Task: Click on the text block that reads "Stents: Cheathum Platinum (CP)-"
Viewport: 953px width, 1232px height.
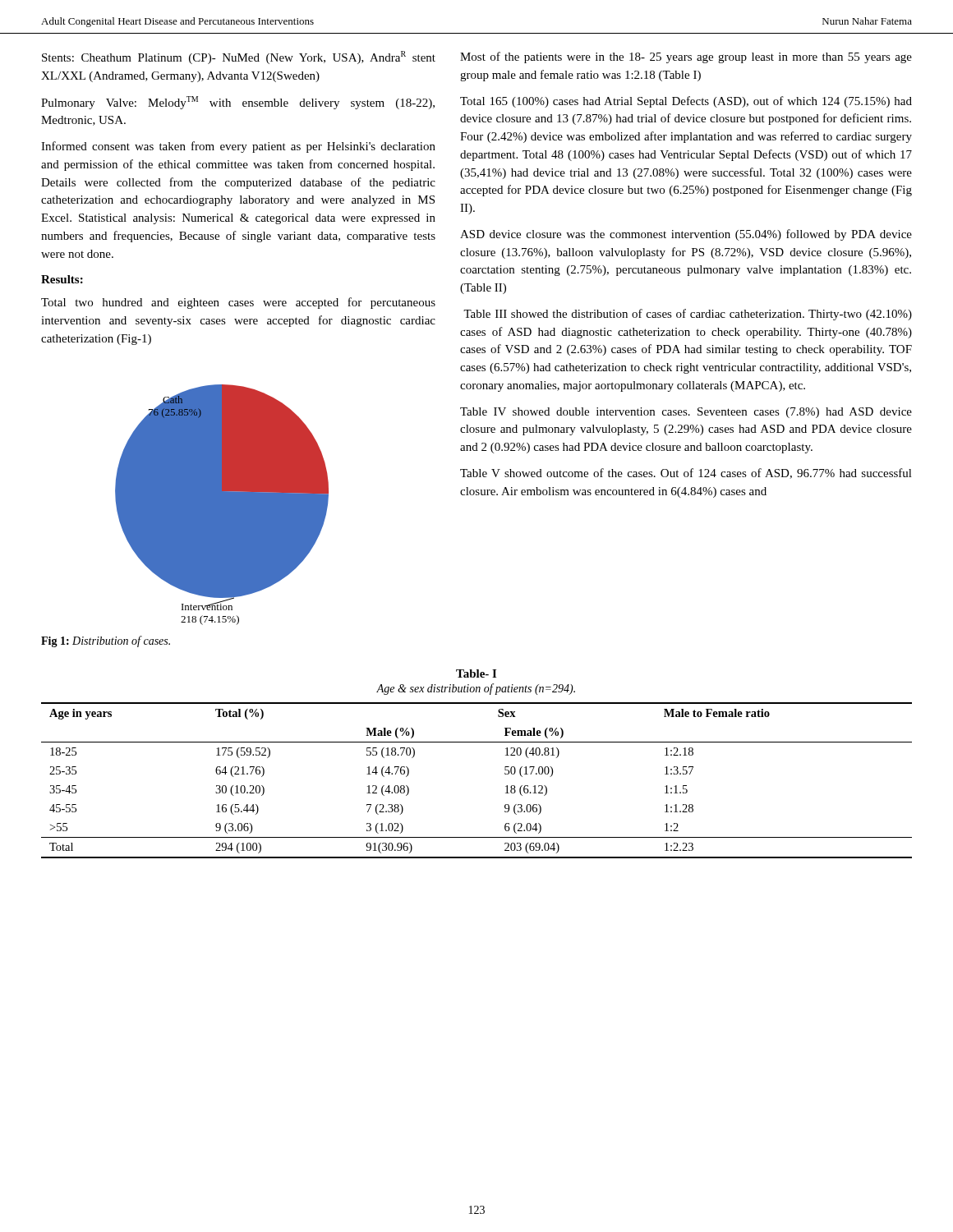Action: coord(238,67)
